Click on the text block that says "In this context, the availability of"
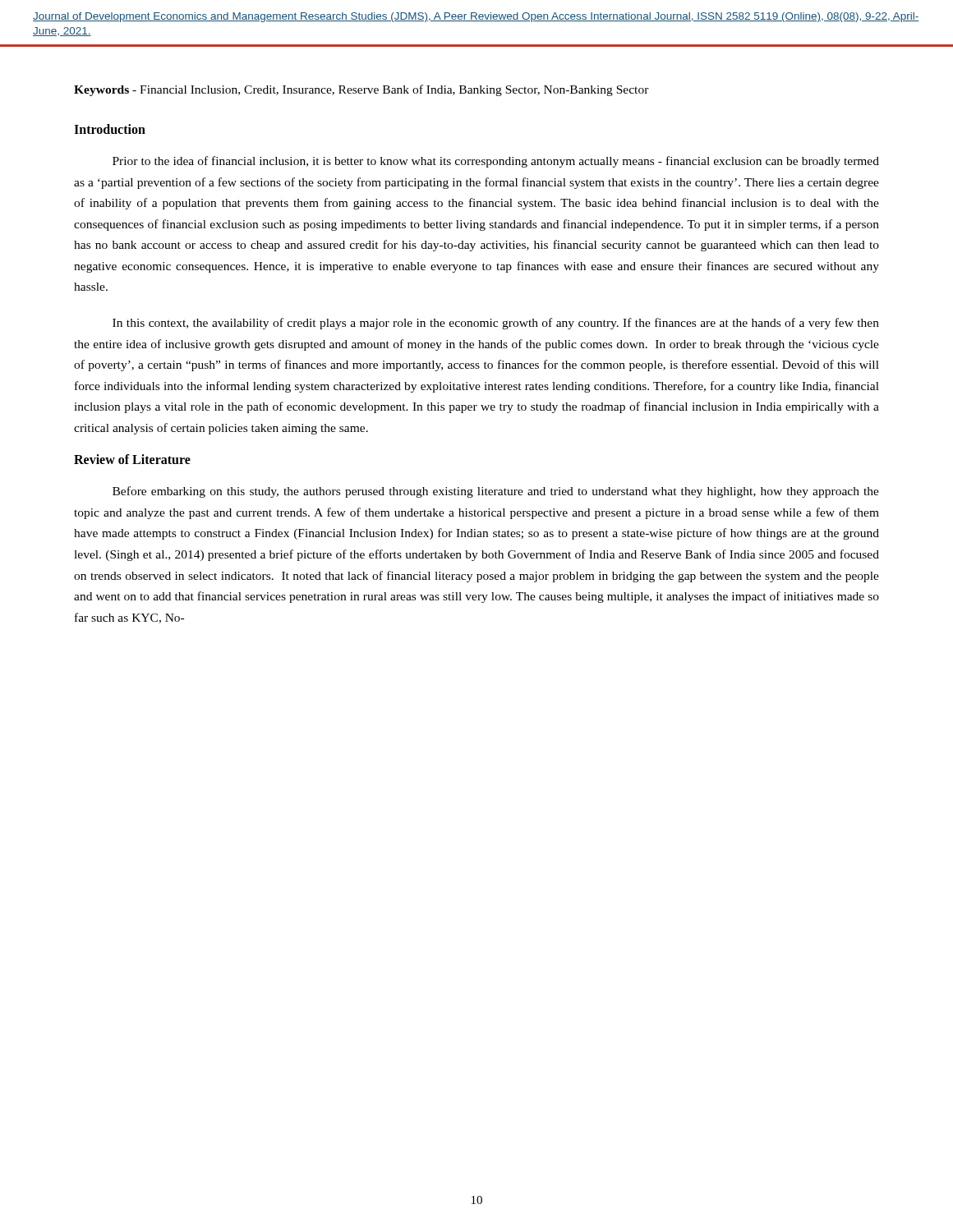This screenshot has height=1232, width=953. [476, 373]
